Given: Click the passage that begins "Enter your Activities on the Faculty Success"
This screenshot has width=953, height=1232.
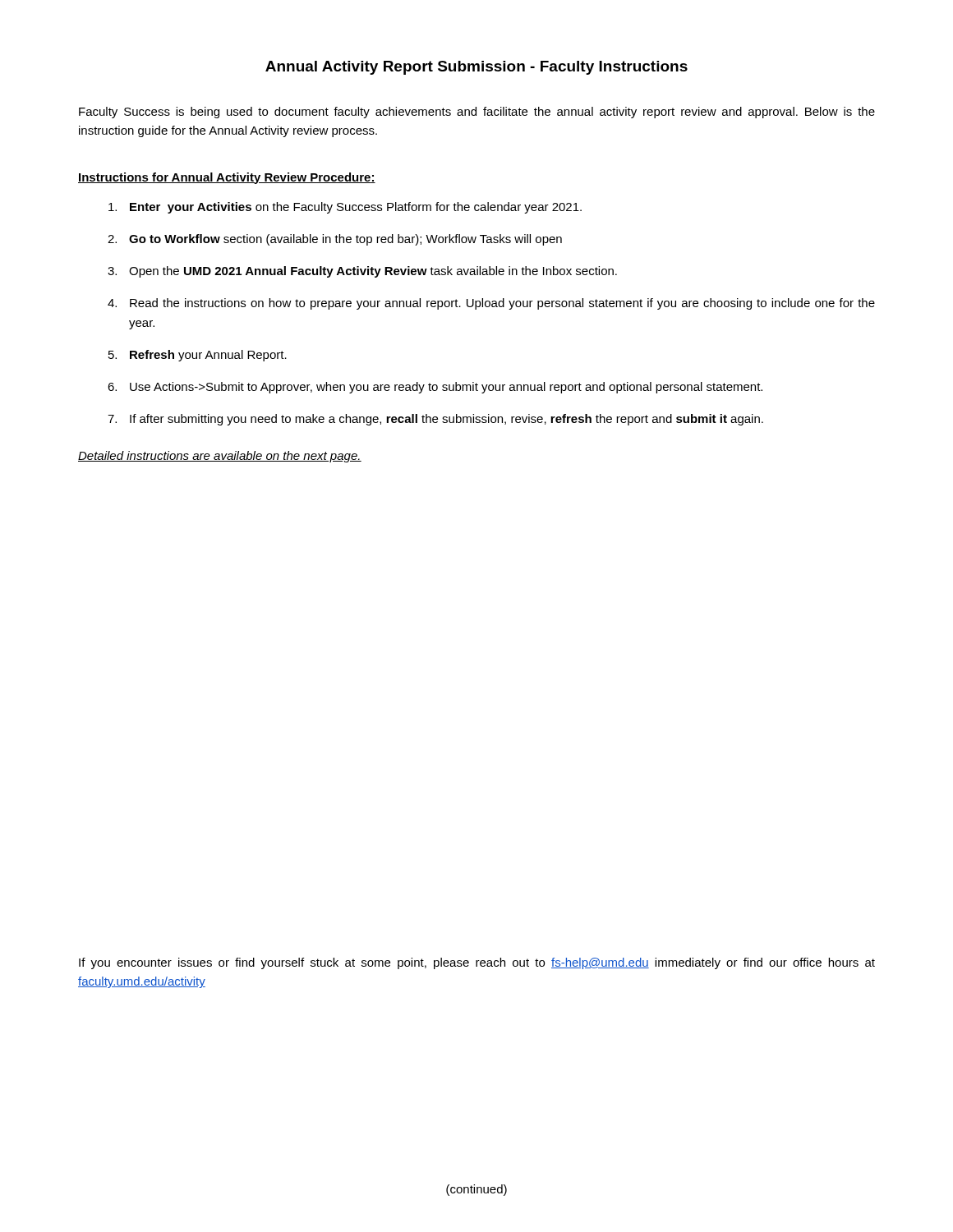Looking at the screenshot, I should pos(491,206).
